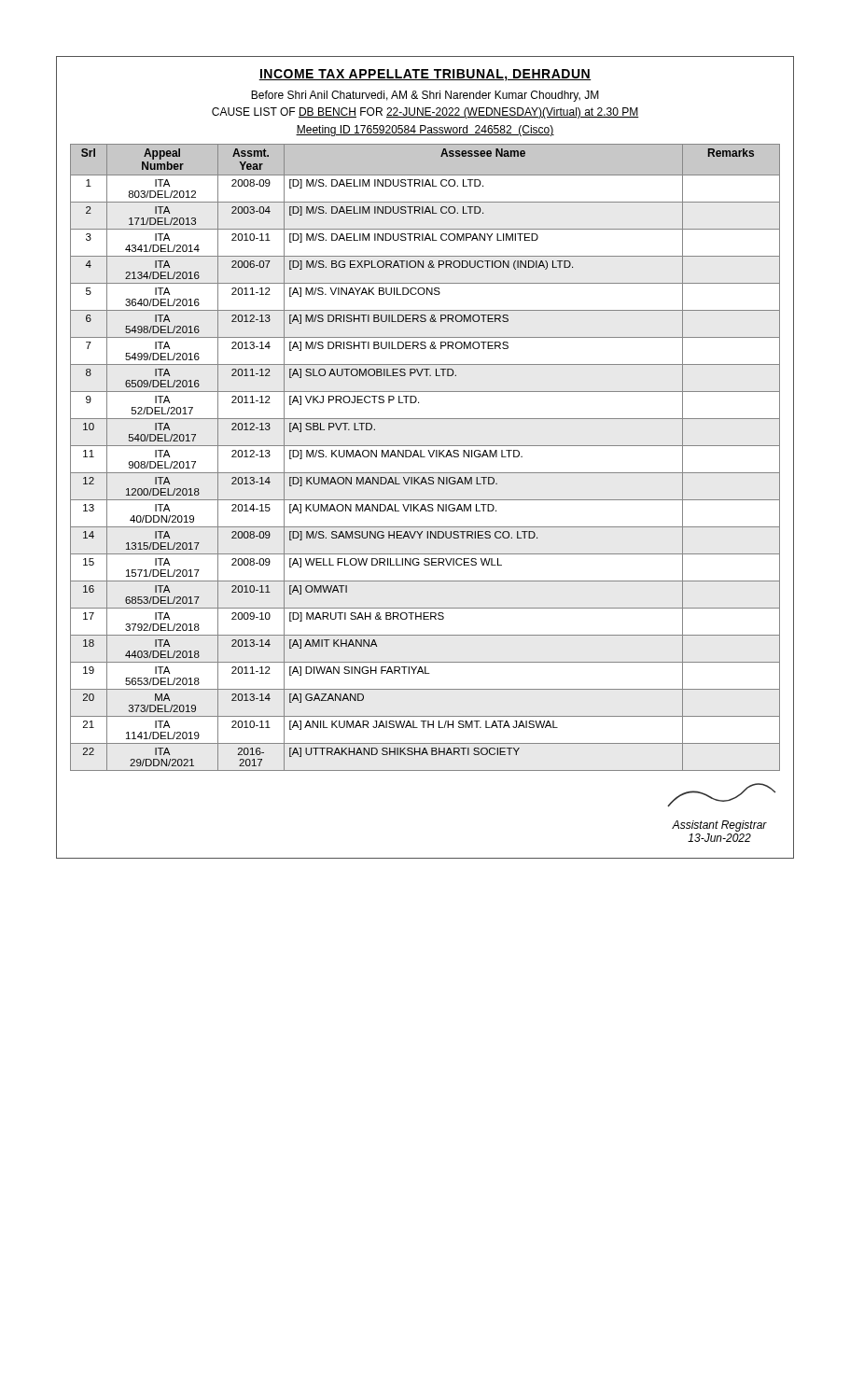The image size is (850, 1400).
Task: Locate the table with the text "[A] GAZANAND"
Action: [425, 457]
